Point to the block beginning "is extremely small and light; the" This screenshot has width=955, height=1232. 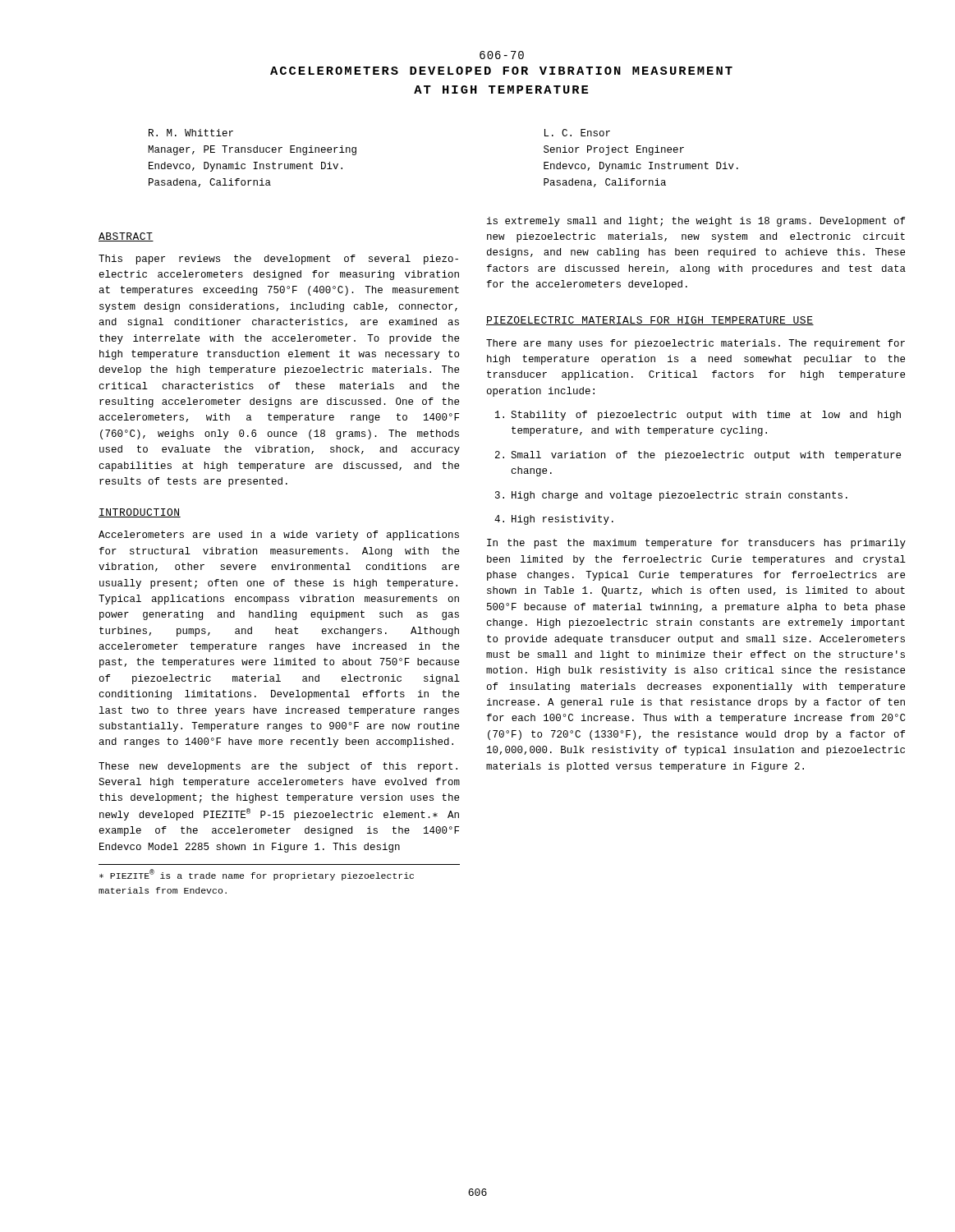coord(696,253)
